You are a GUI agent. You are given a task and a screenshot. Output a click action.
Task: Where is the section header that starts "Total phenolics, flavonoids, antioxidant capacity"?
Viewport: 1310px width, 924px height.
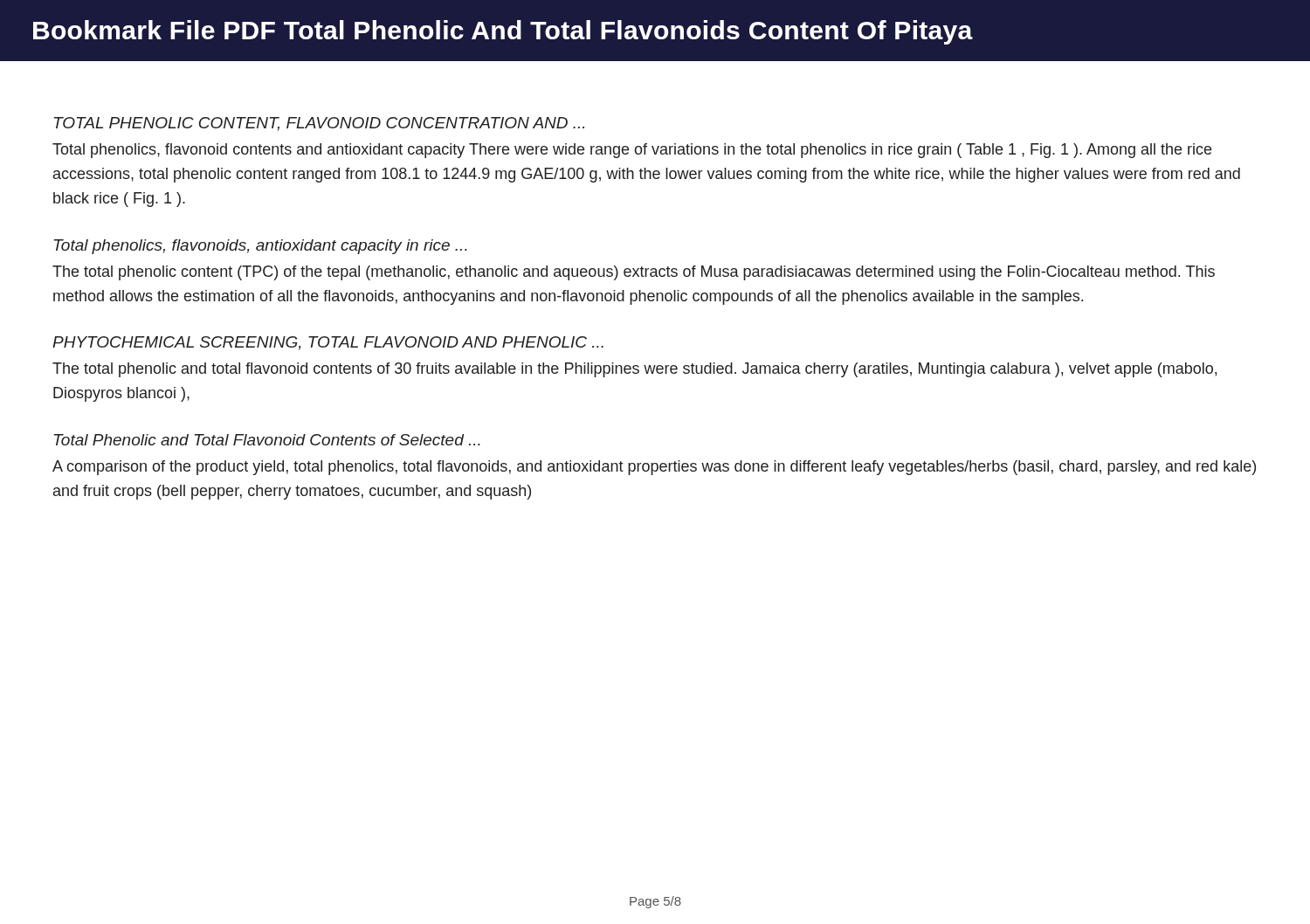[261, 245]
